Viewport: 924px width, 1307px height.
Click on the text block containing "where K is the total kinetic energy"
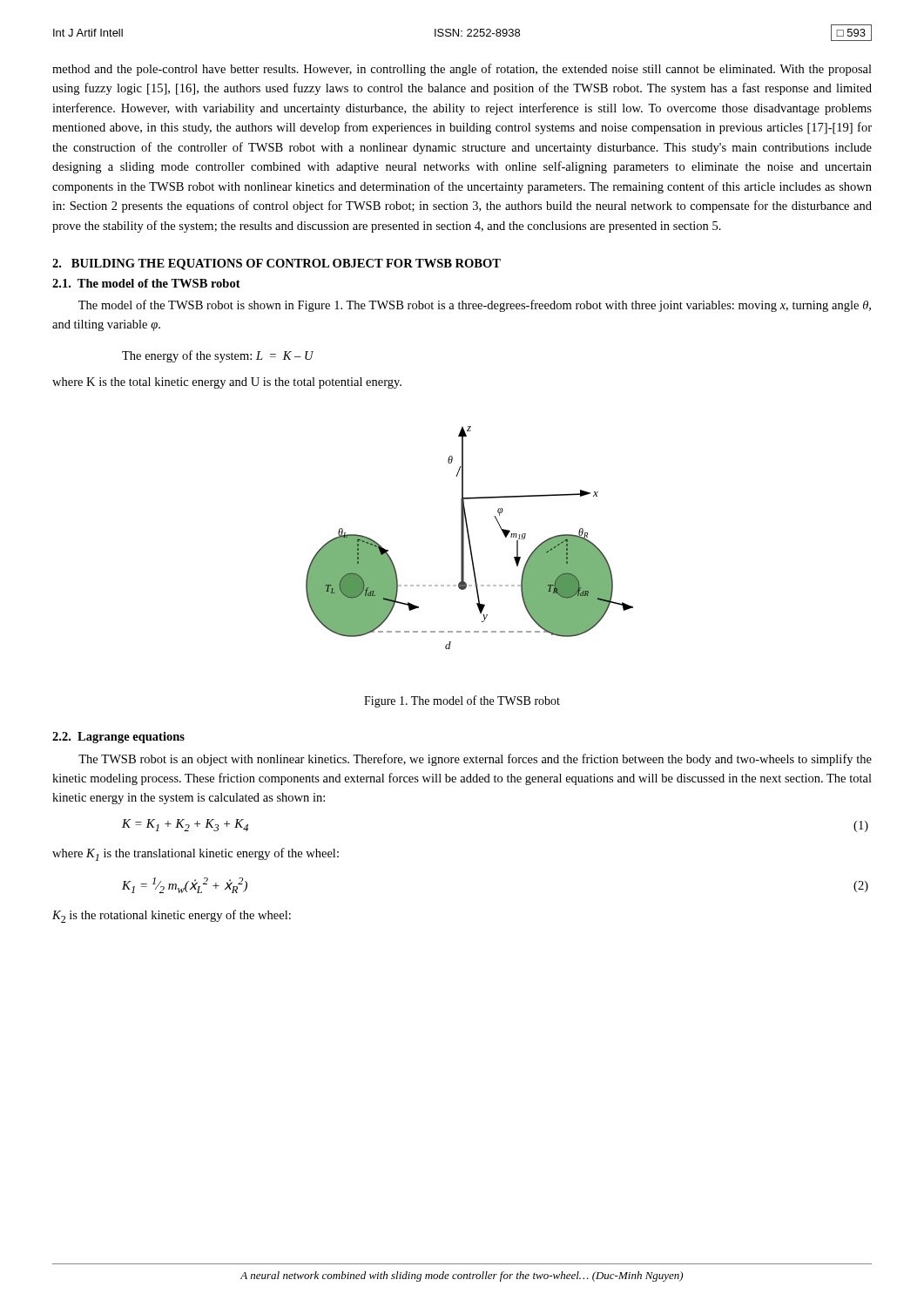tap(227, 383)
